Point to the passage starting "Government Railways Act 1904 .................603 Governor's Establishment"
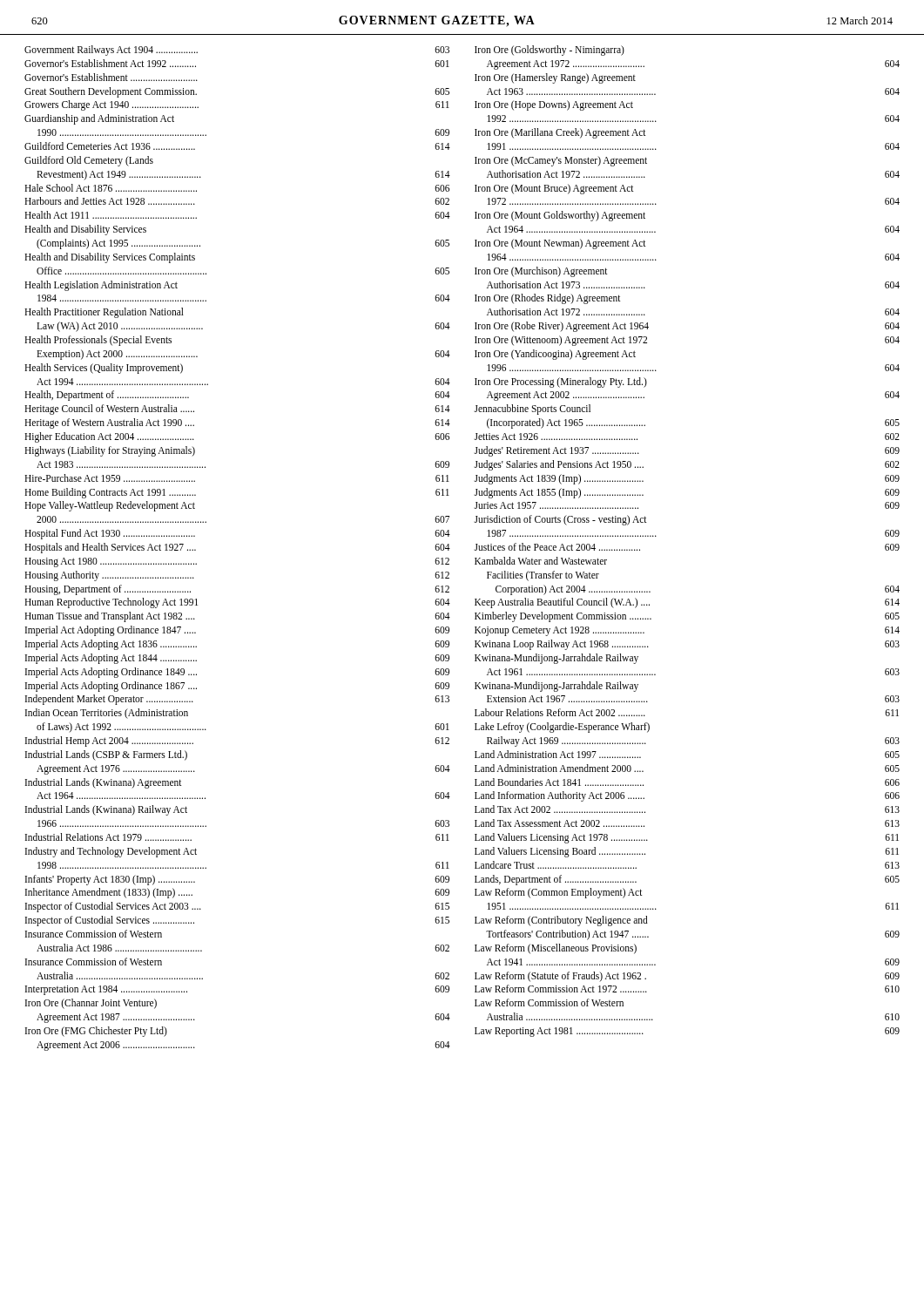Viewport: 924px width, 1307px height. pyautogui.click(x=104, y=50)
